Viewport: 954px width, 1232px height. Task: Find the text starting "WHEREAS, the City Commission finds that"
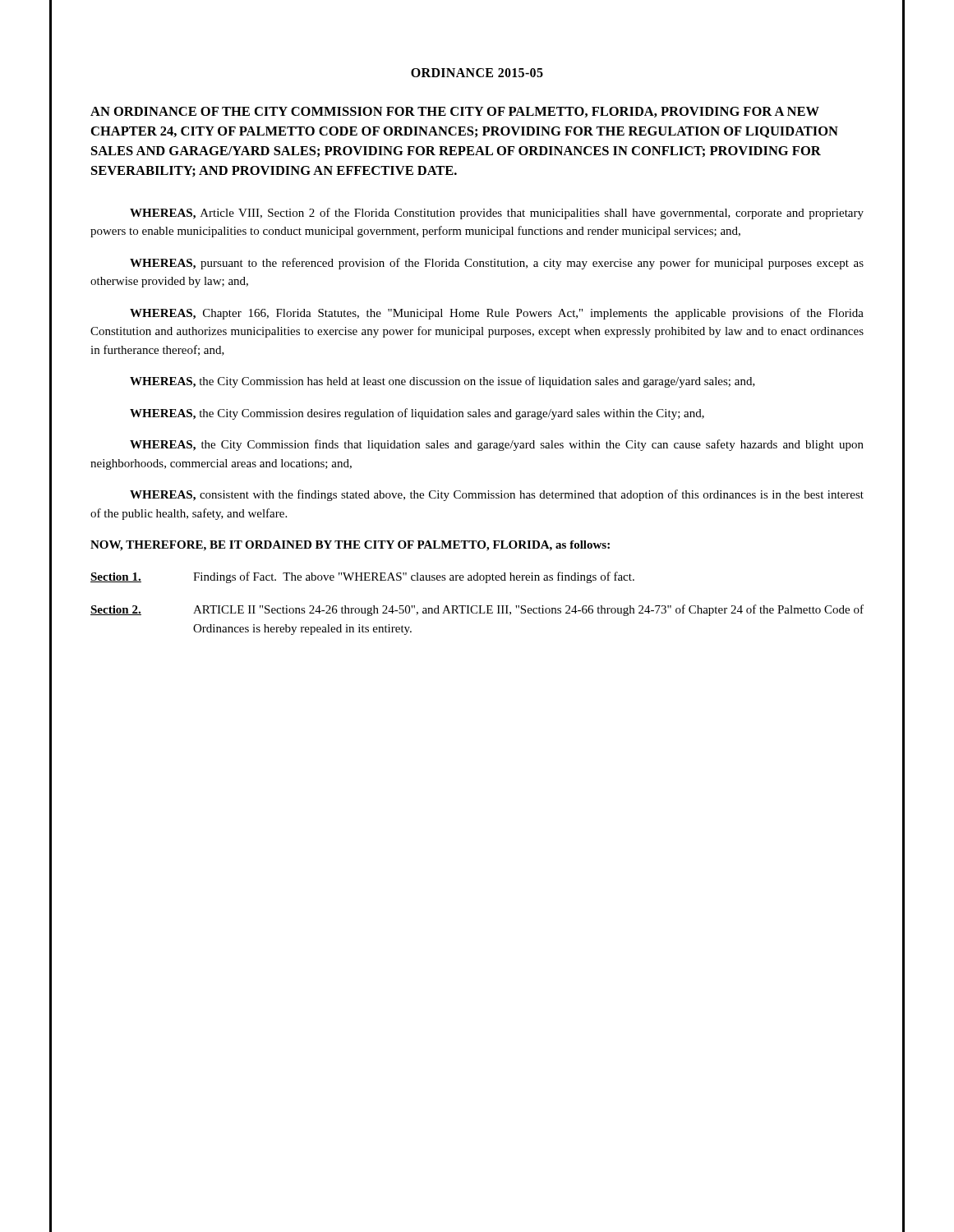(477, 454)
